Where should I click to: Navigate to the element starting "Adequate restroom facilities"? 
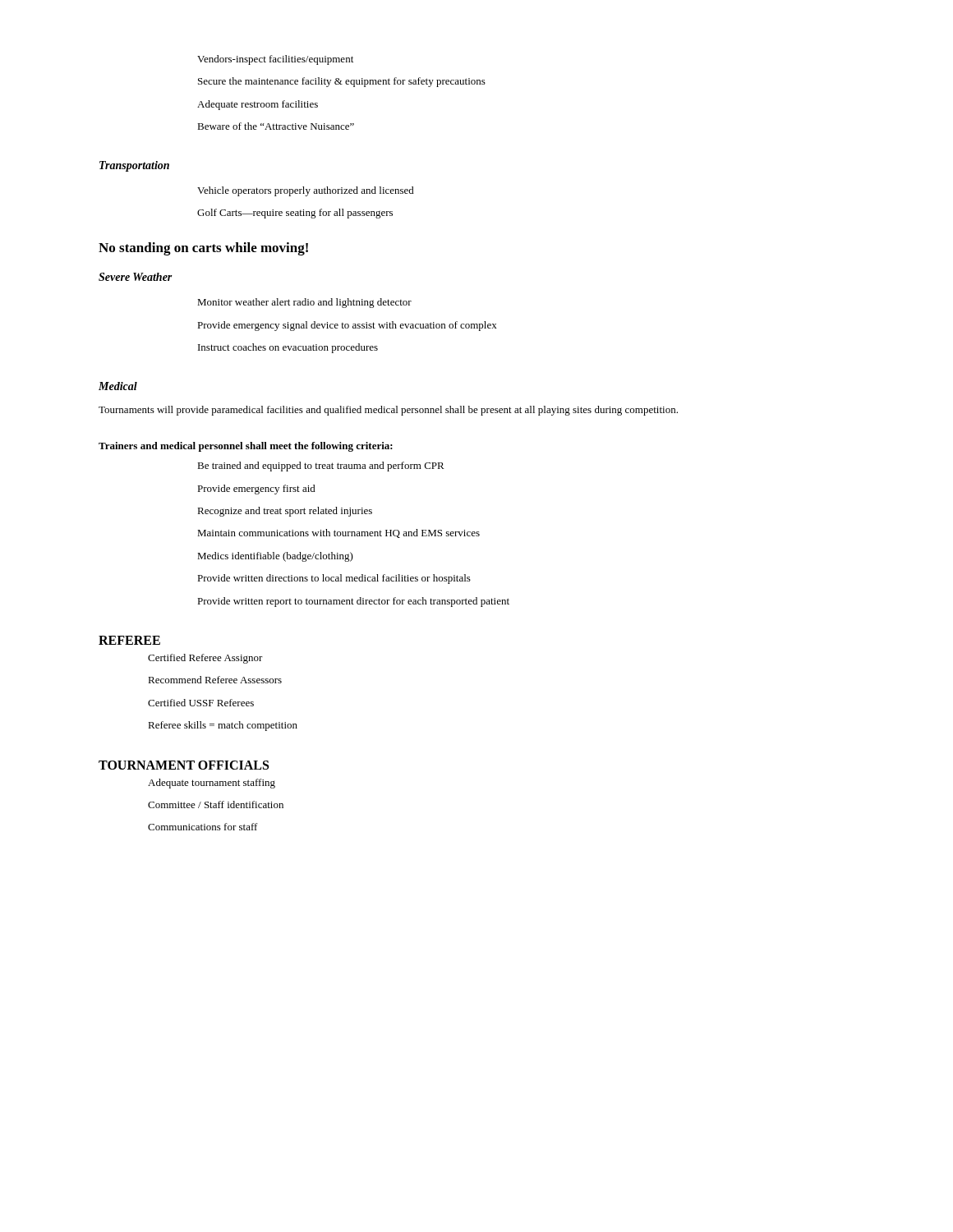[258, 104]
